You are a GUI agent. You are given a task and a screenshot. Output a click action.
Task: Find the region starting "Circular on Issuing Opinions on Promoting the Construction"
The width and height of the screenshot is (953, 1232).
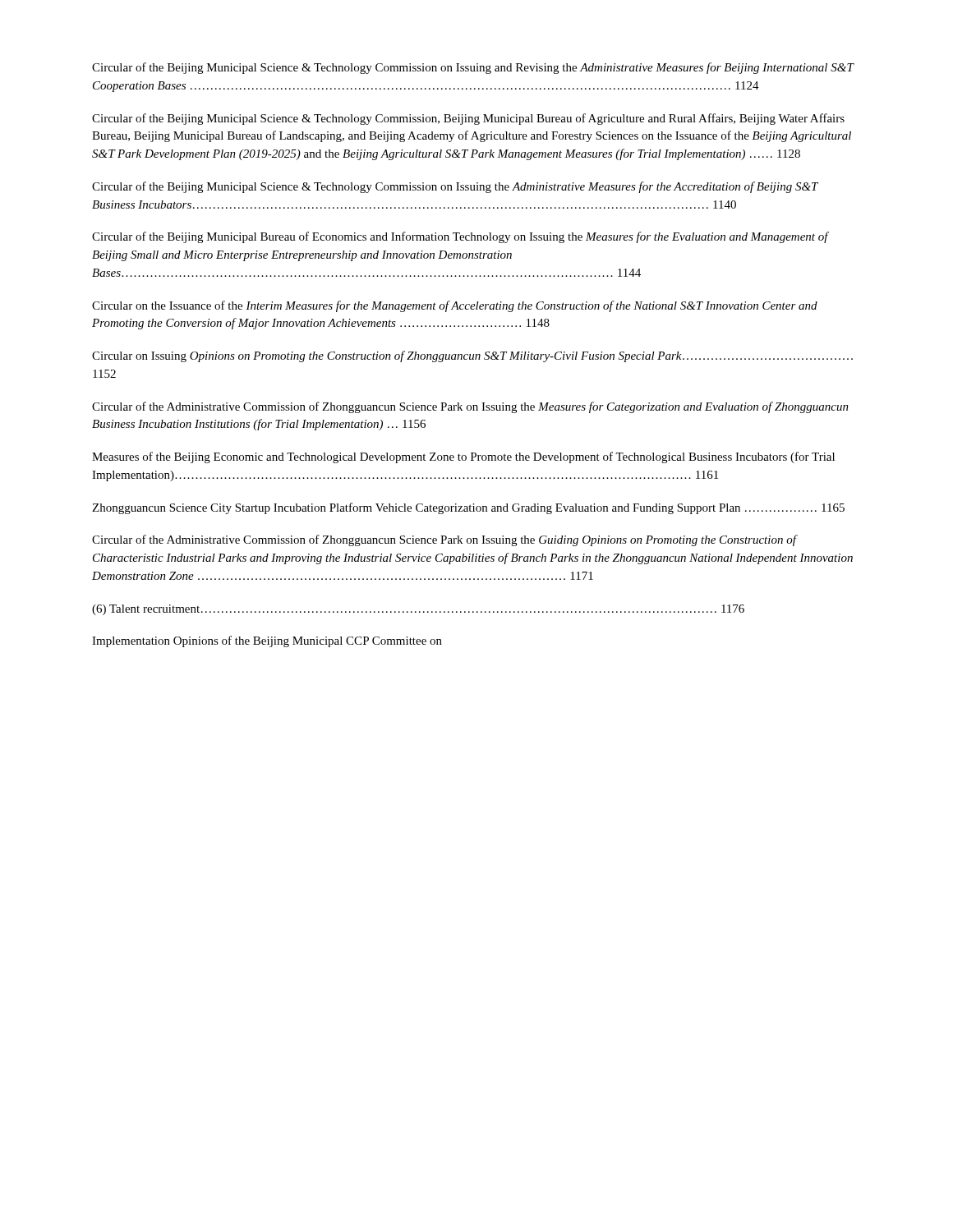pyautogui.click(x=473, y=365)
